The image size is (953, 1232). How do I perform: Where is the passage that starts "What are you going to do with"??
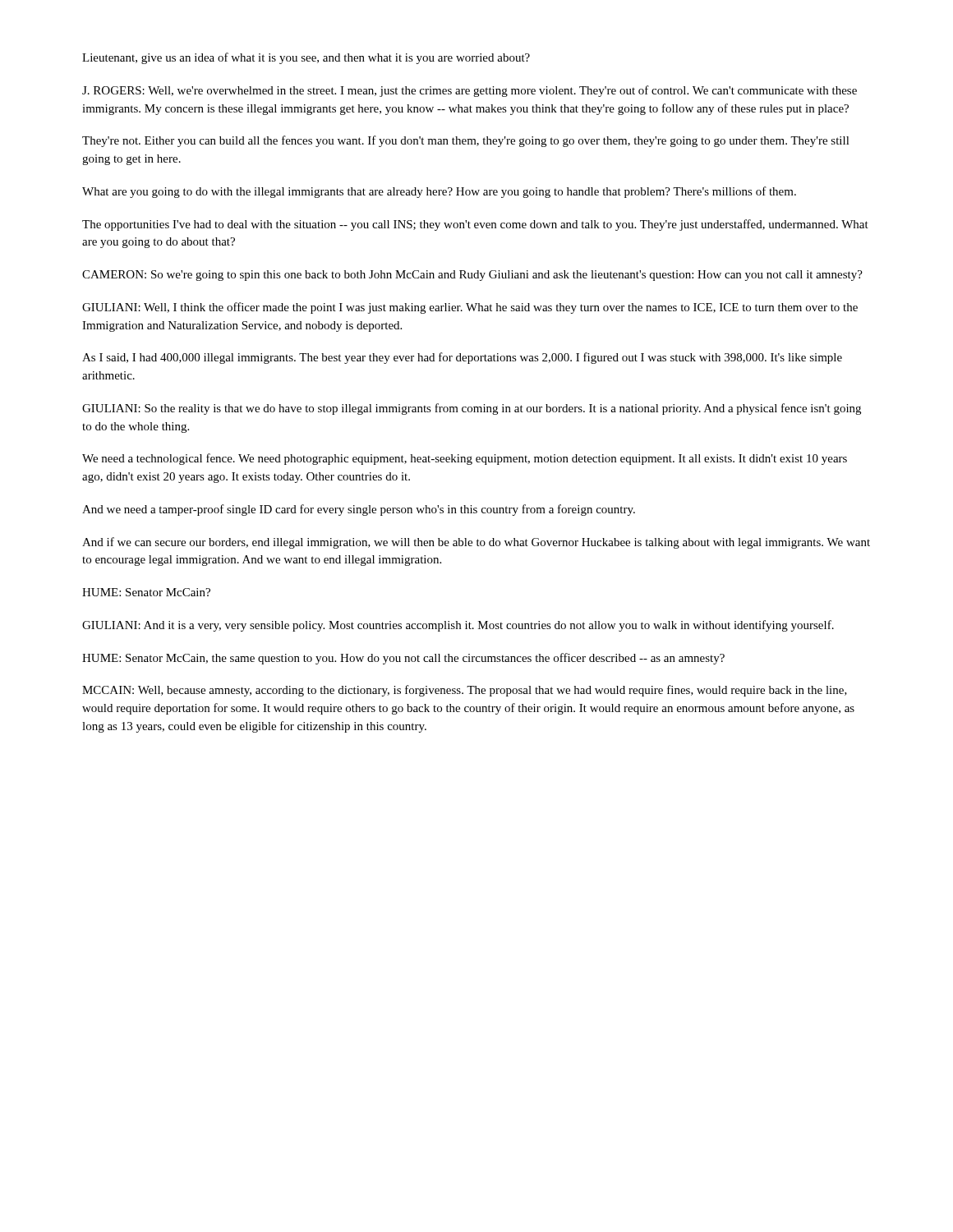(x=439, y=191)
